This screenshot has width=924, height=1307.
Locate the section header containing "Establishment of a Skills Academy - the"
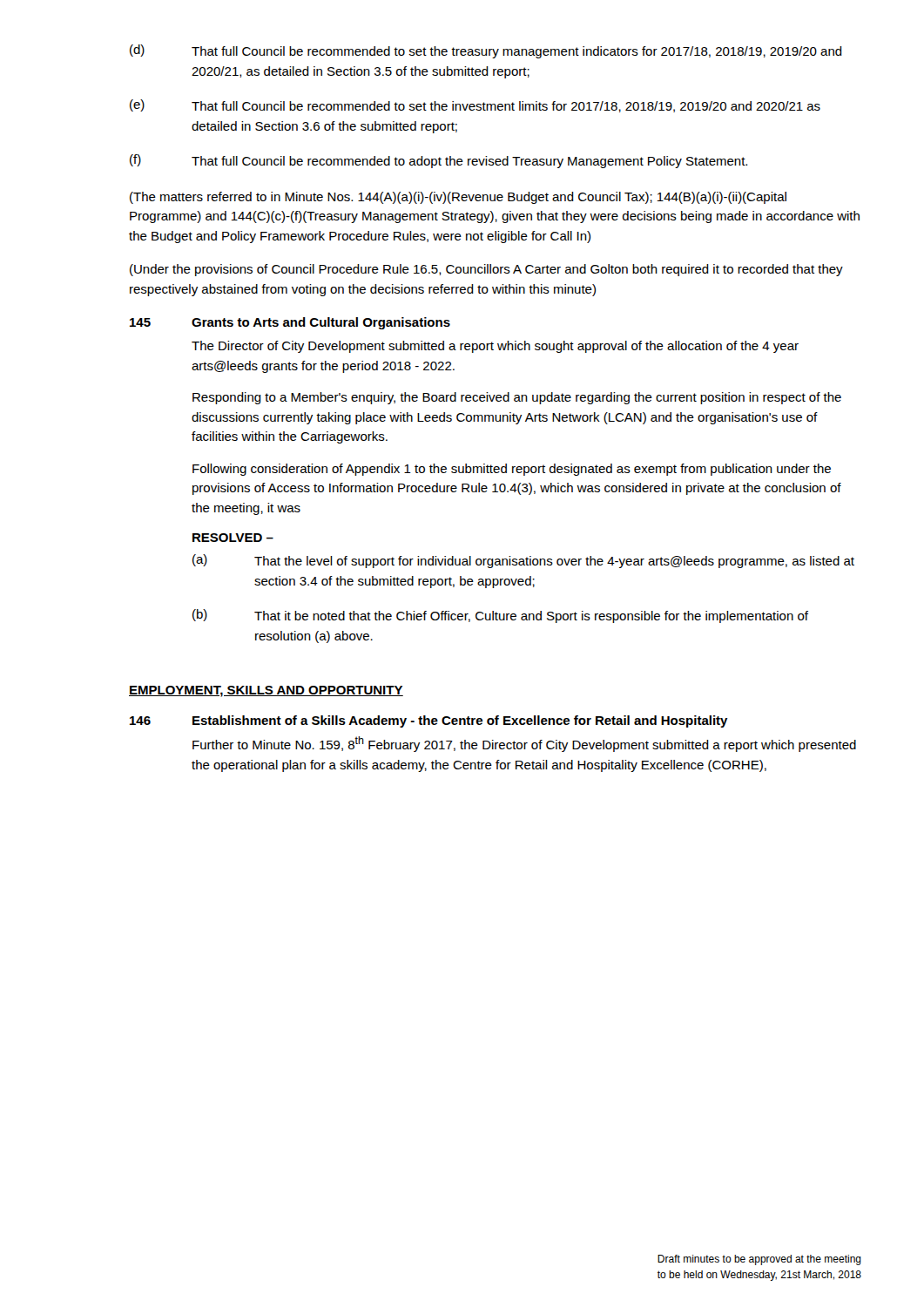(460, 720)
